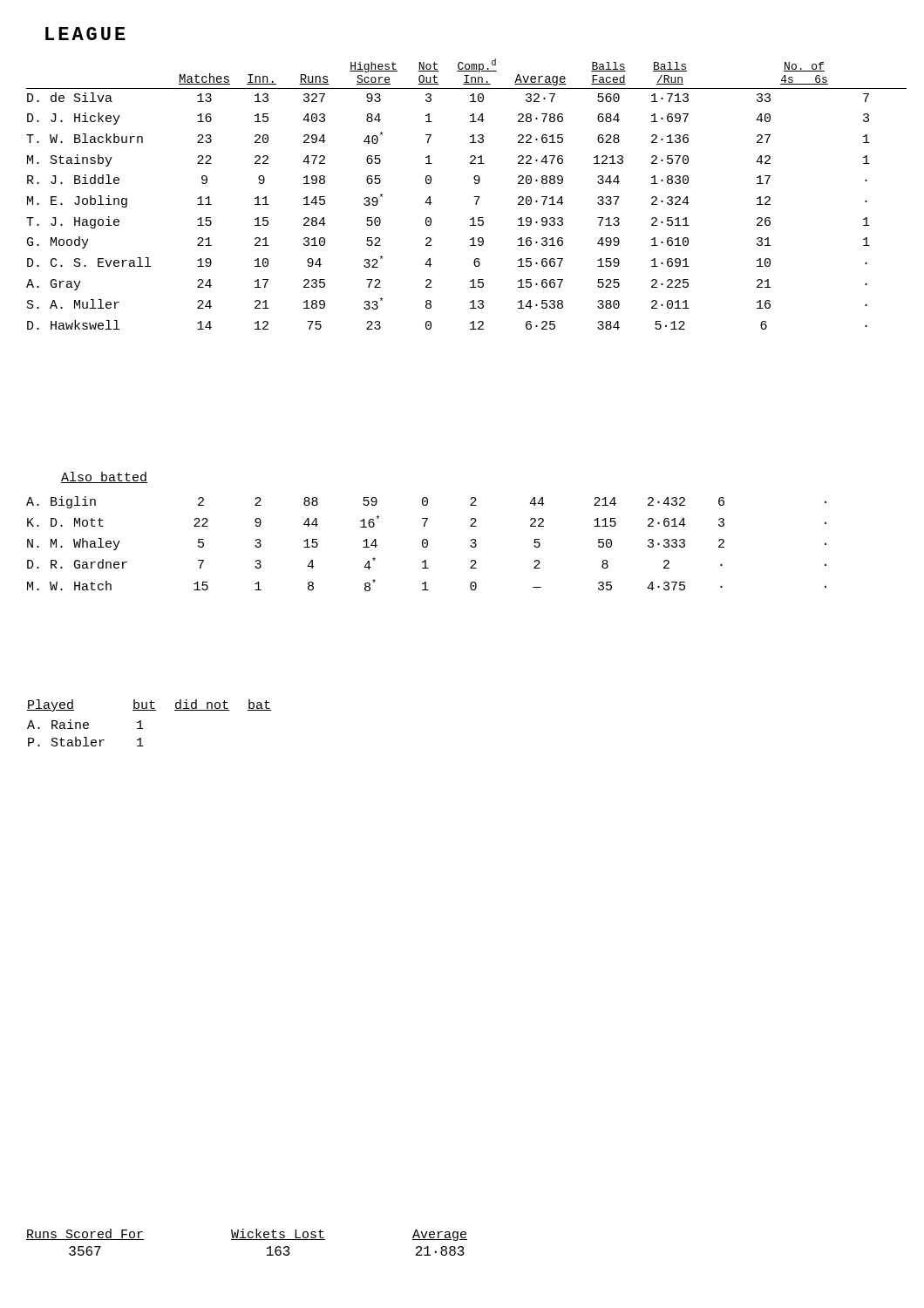
Task: Find "Runs Scored For 3567" on this page
Action: [x=85, y=1244]
